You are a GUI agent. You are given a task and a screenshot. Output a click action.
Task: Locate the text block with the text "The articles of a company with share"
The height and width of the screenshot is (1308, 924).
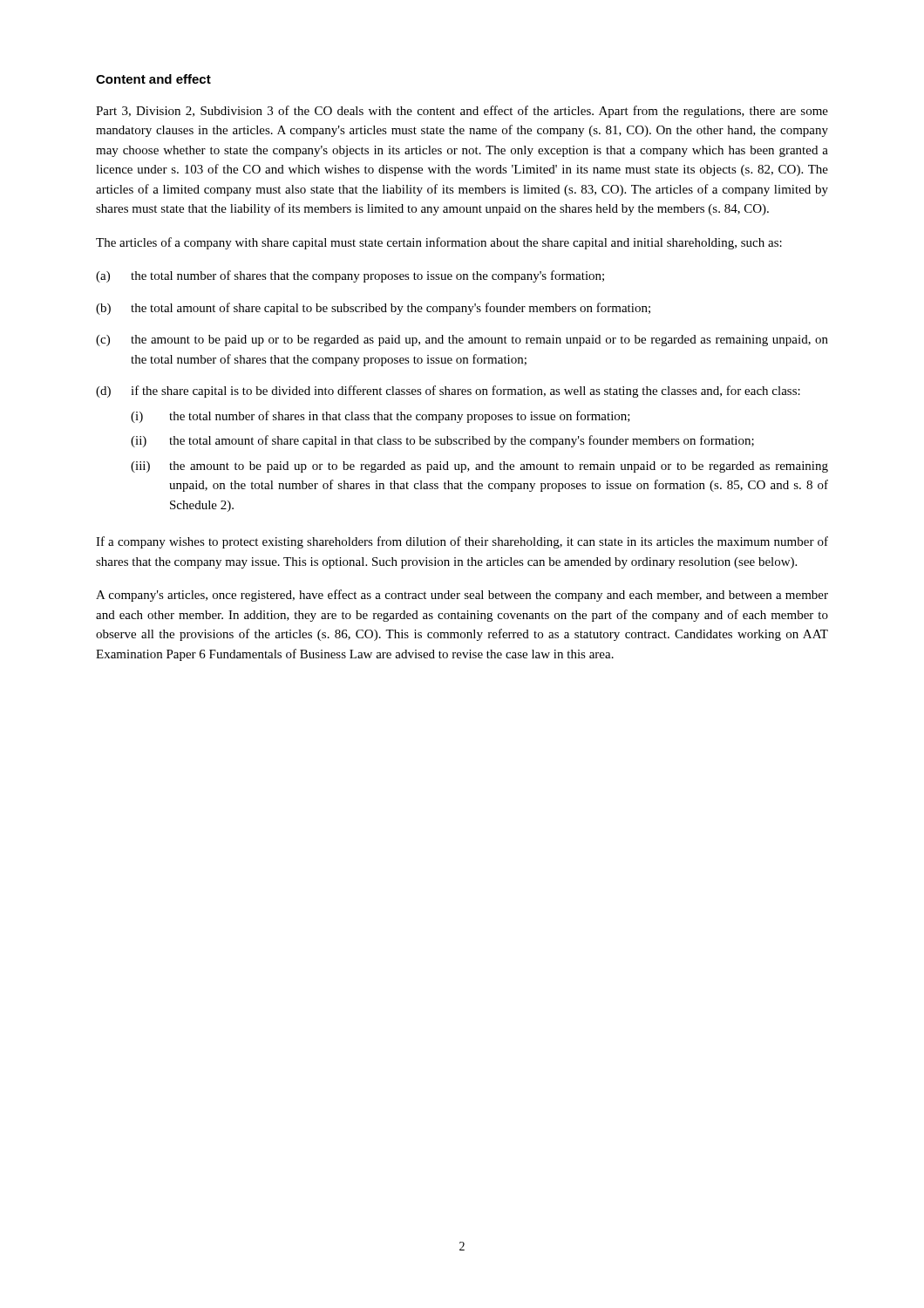tap(439, 242)
